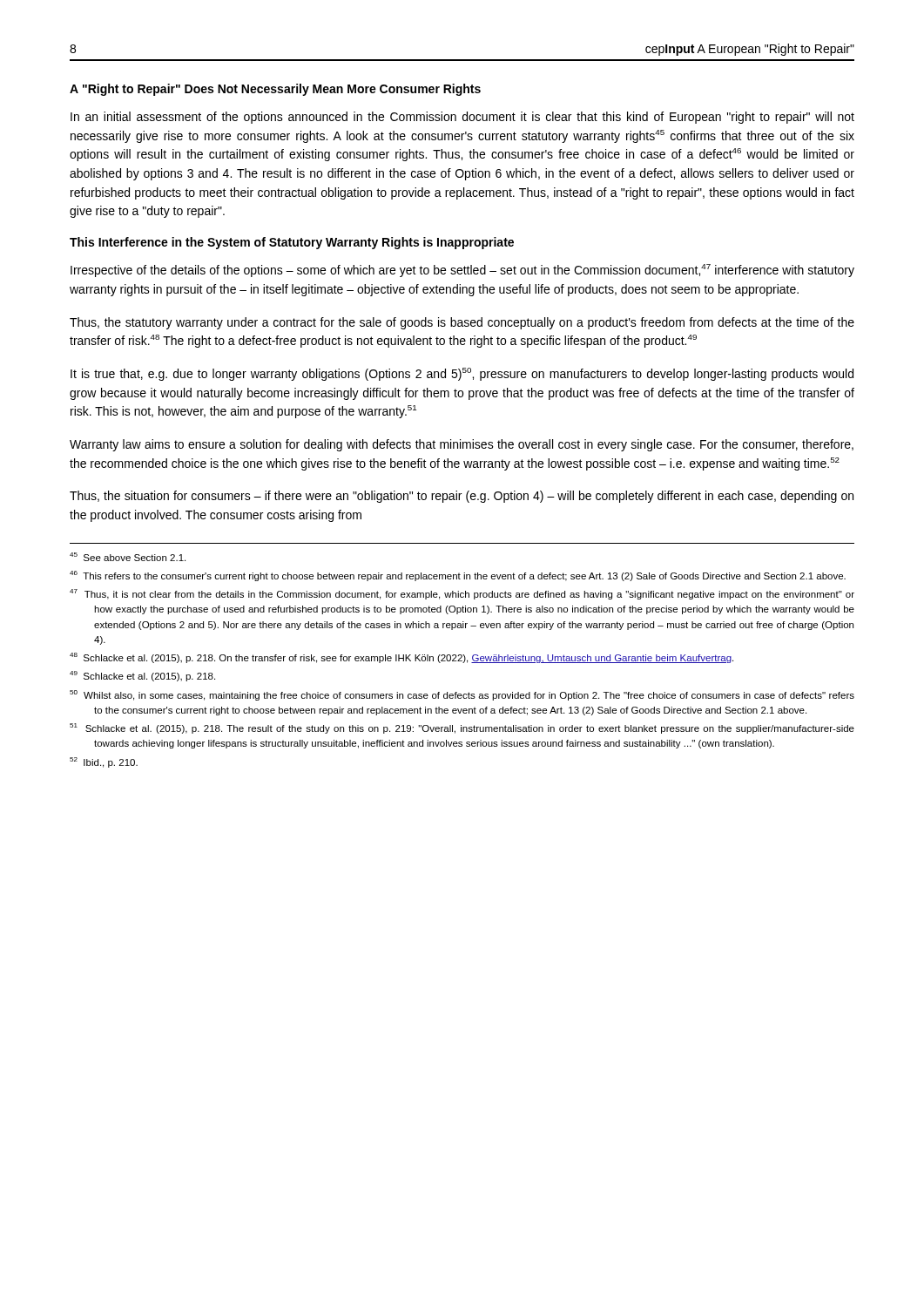The width and height of the screenshot is (924, 1307).
Task: Find the block starting "It is true"
Action: pos(462,392)
